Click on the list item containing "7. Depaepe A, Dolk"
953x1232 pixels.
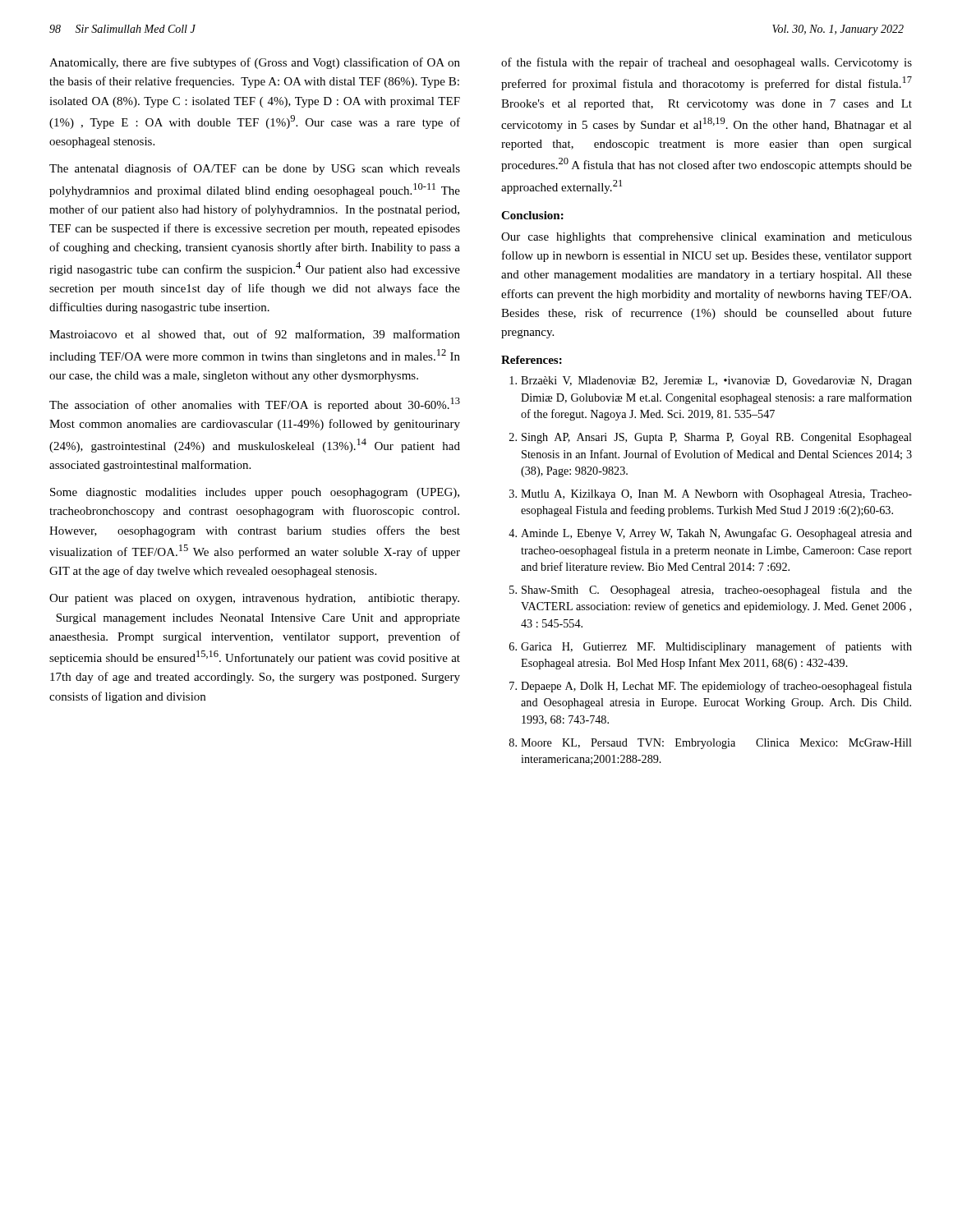[x=707, y=703]
